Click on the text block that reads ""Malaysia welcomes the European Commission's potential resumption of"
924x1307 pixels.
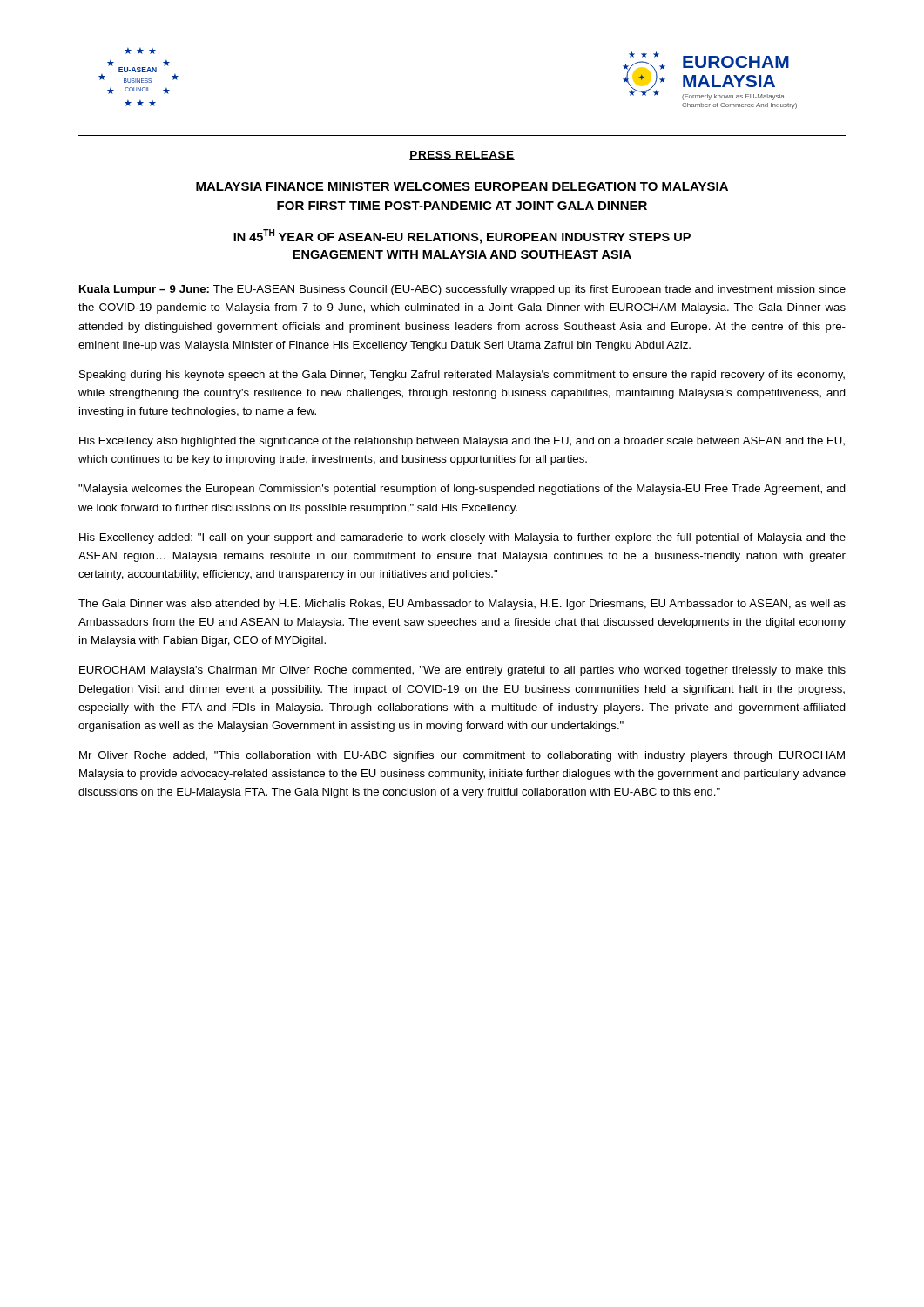click(462, 498)
